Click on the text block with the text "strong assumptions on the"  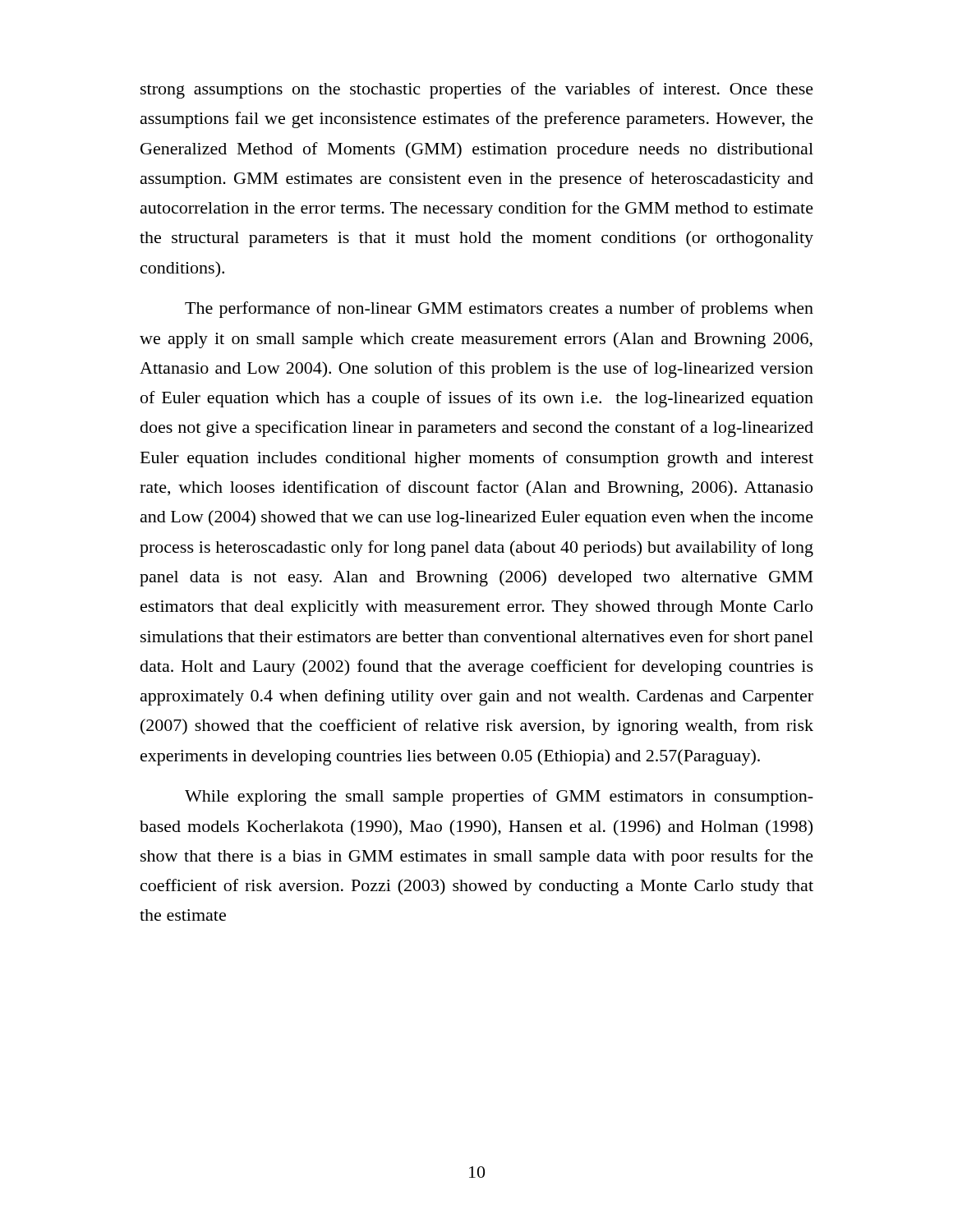click(x=476, y=178)
